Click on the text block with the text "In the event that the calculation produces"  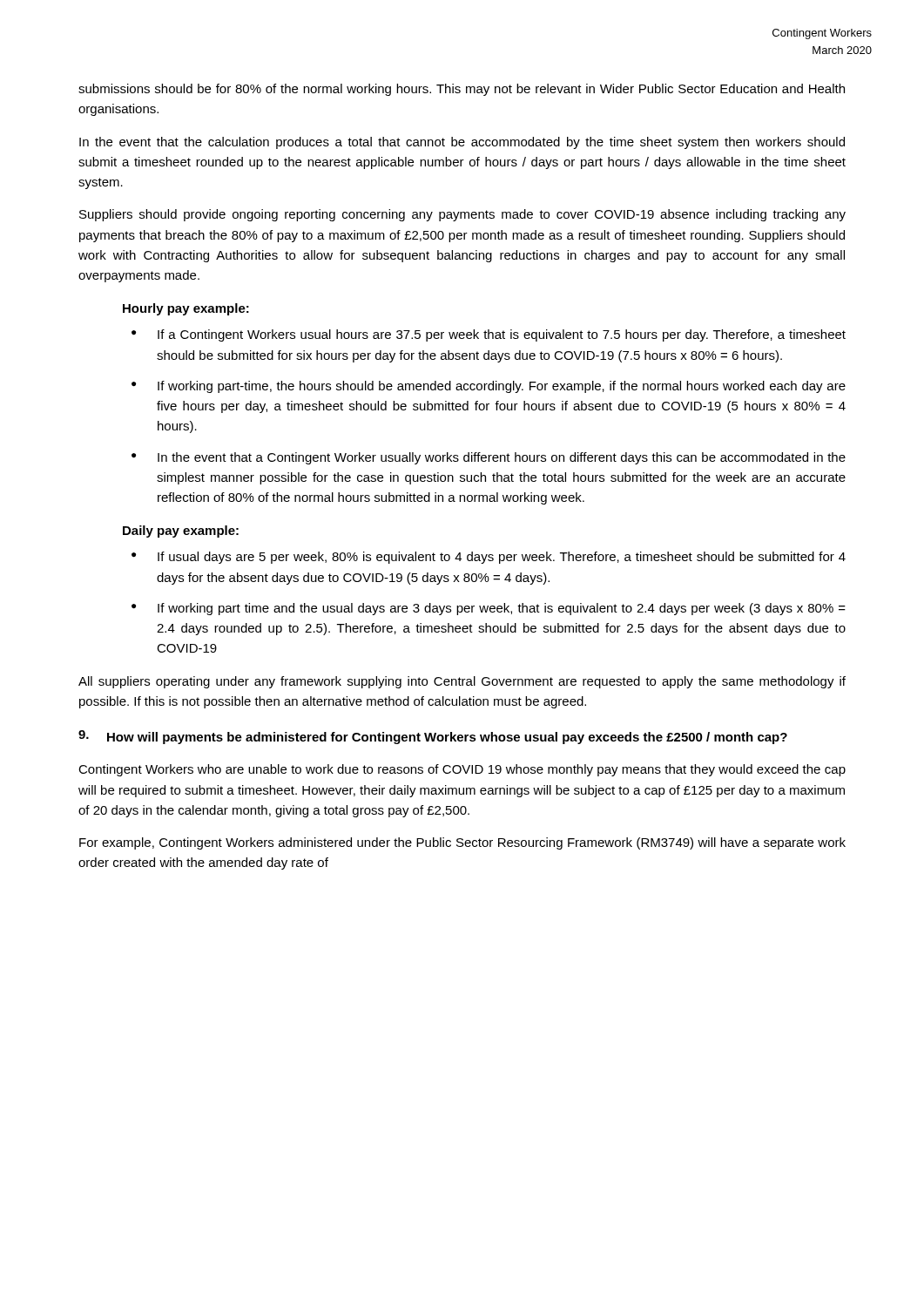tap(462, 161)
